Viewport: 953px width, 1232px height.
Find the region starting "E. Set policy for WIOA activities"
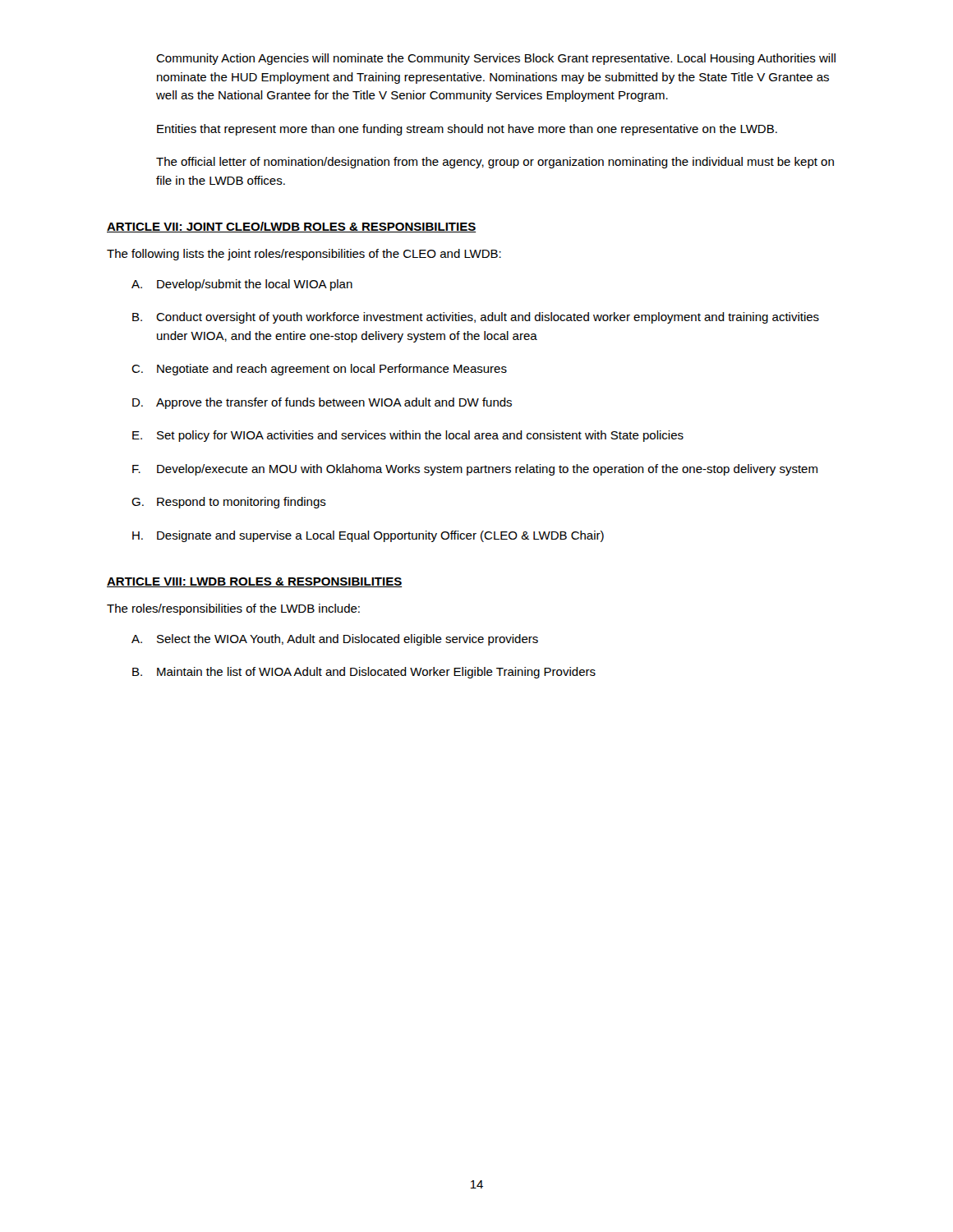pyautogui.click(x=489, y=436)
